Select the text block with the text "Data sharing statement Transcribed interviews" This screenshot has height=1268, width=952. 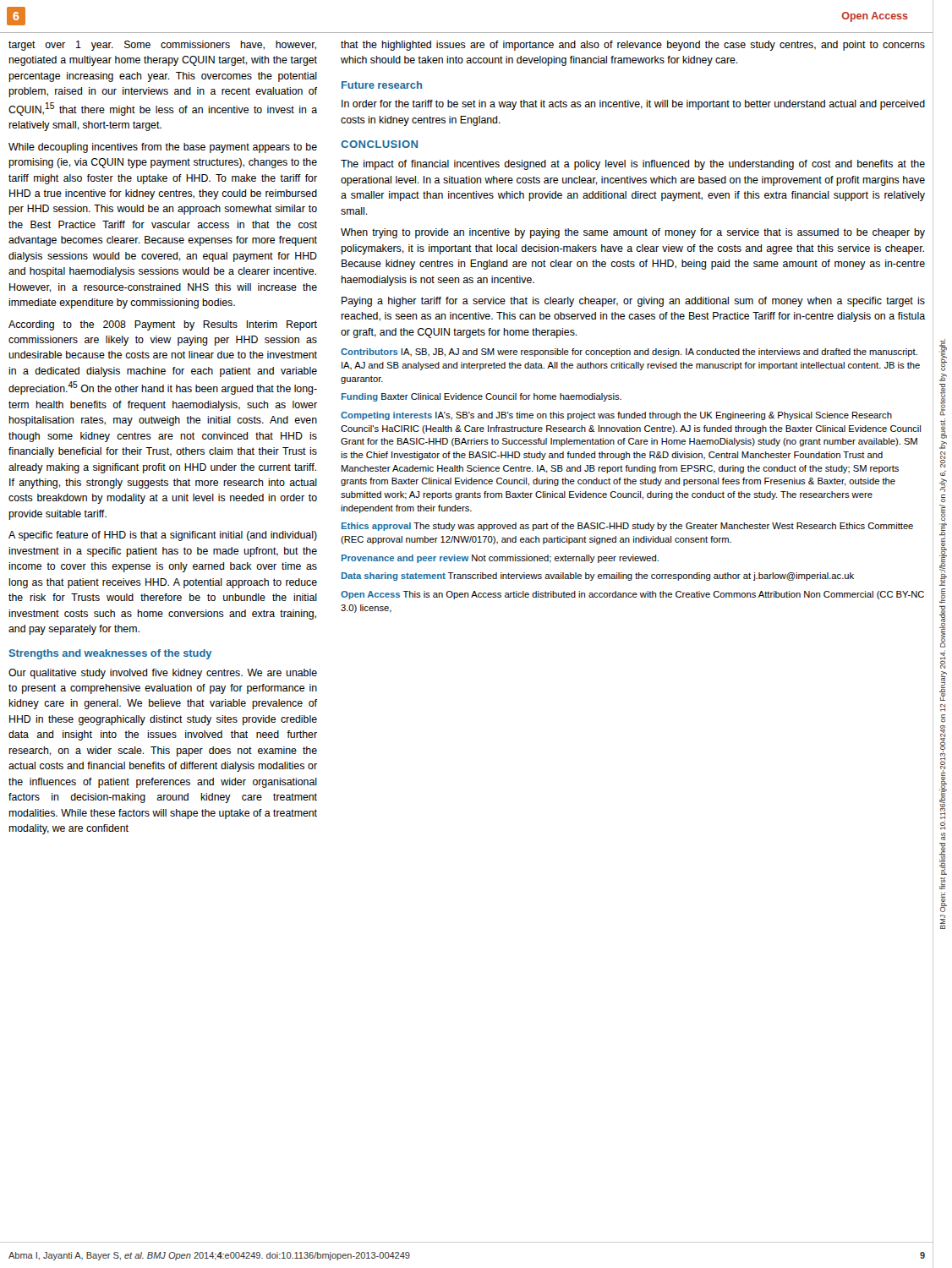(597, 576)
